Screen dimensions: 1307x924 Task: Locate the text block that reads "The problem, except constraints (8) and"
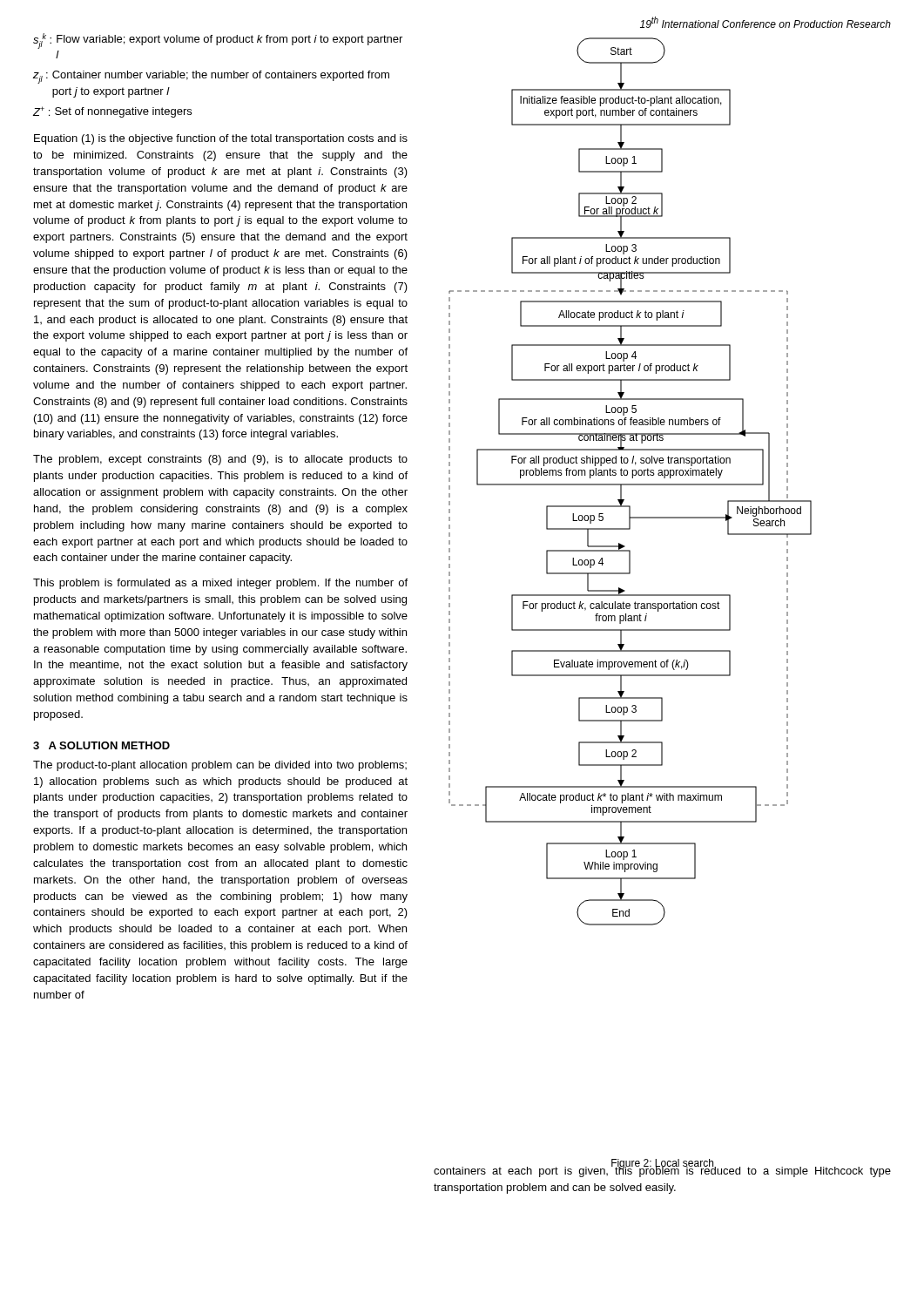220,508
